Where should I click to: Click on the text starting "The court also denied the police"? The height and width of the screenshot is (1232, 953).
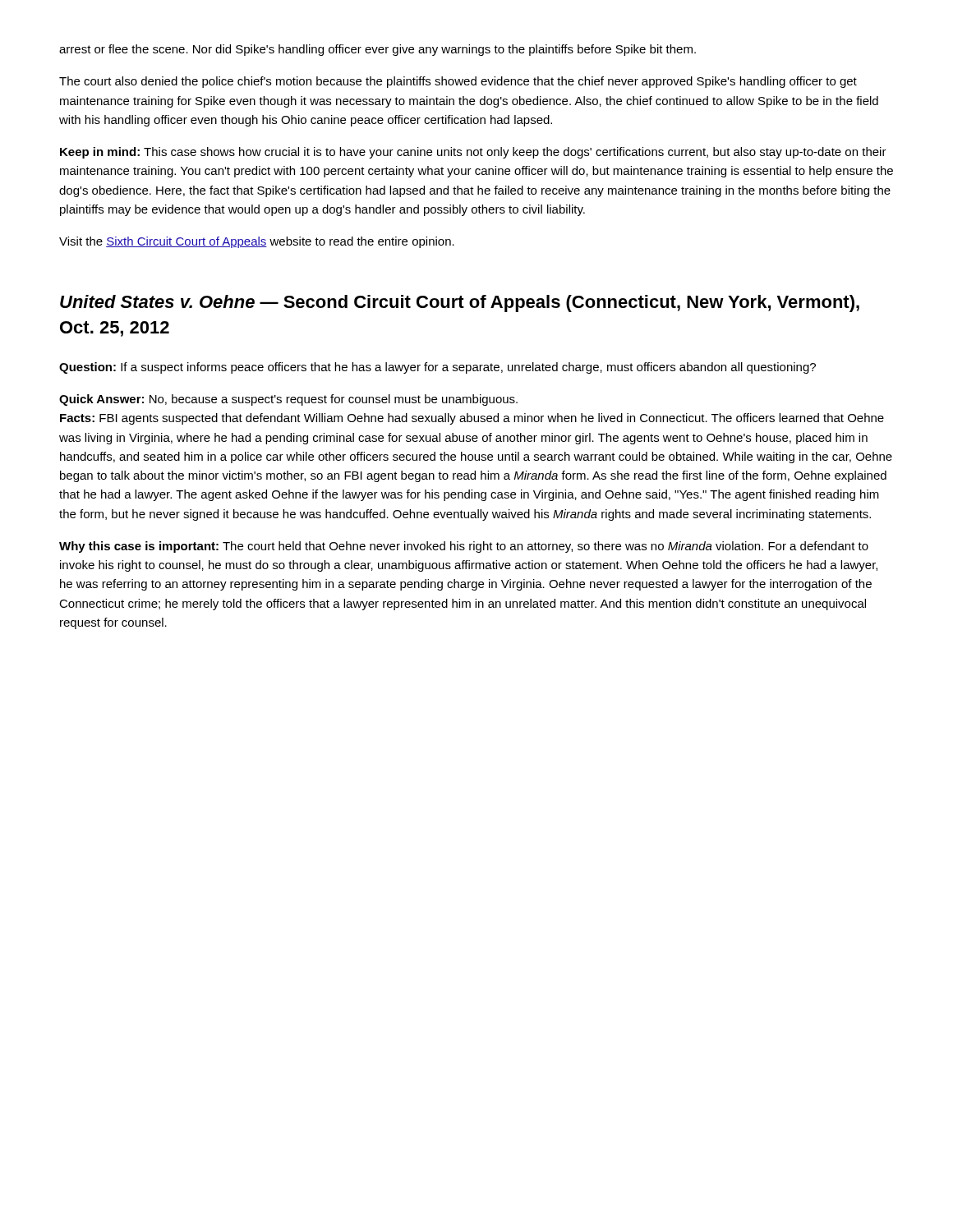click(469, 100)
